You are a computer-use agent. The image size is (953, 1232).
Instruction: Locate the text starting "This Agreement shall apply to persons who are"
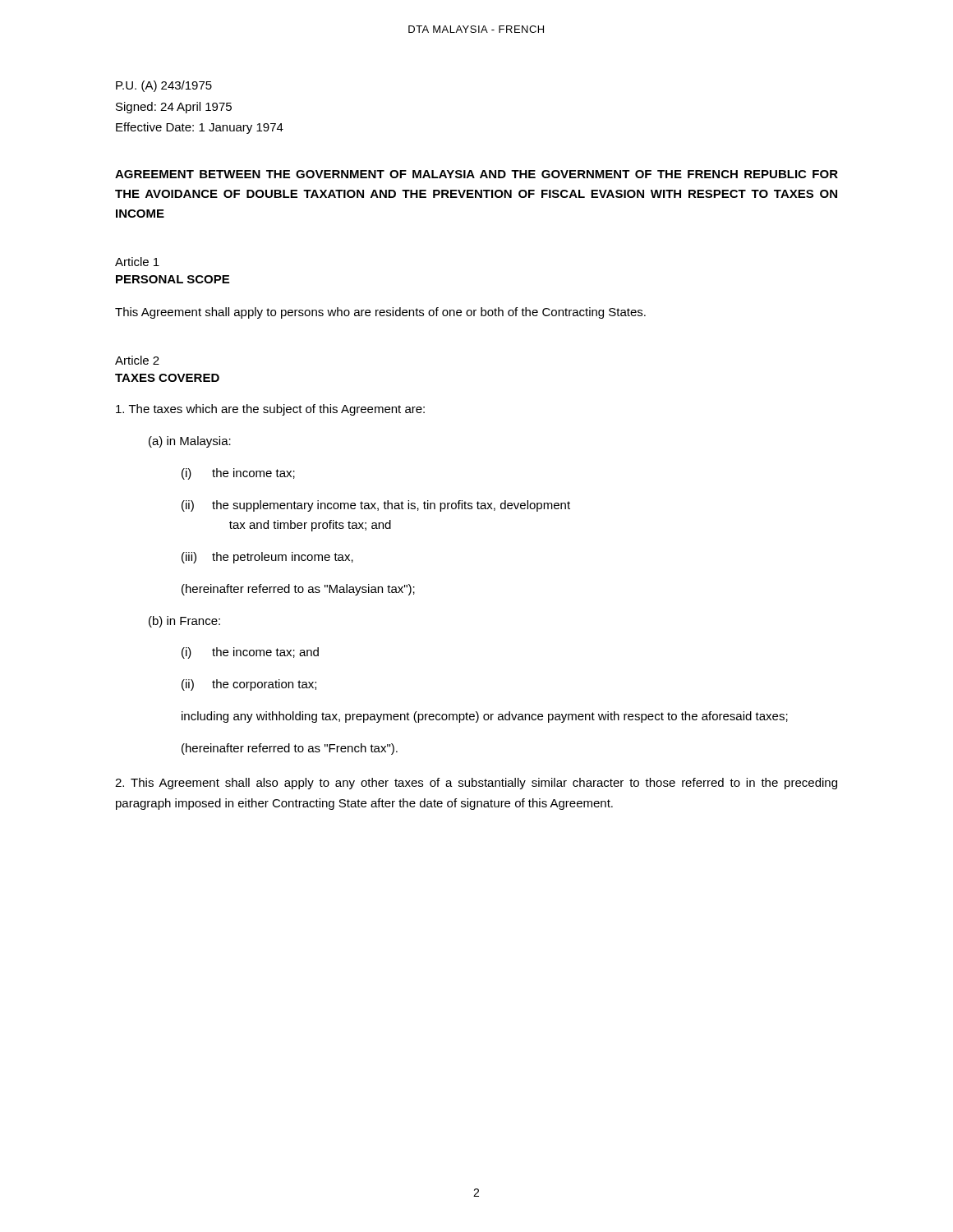[x=381, y=311]
